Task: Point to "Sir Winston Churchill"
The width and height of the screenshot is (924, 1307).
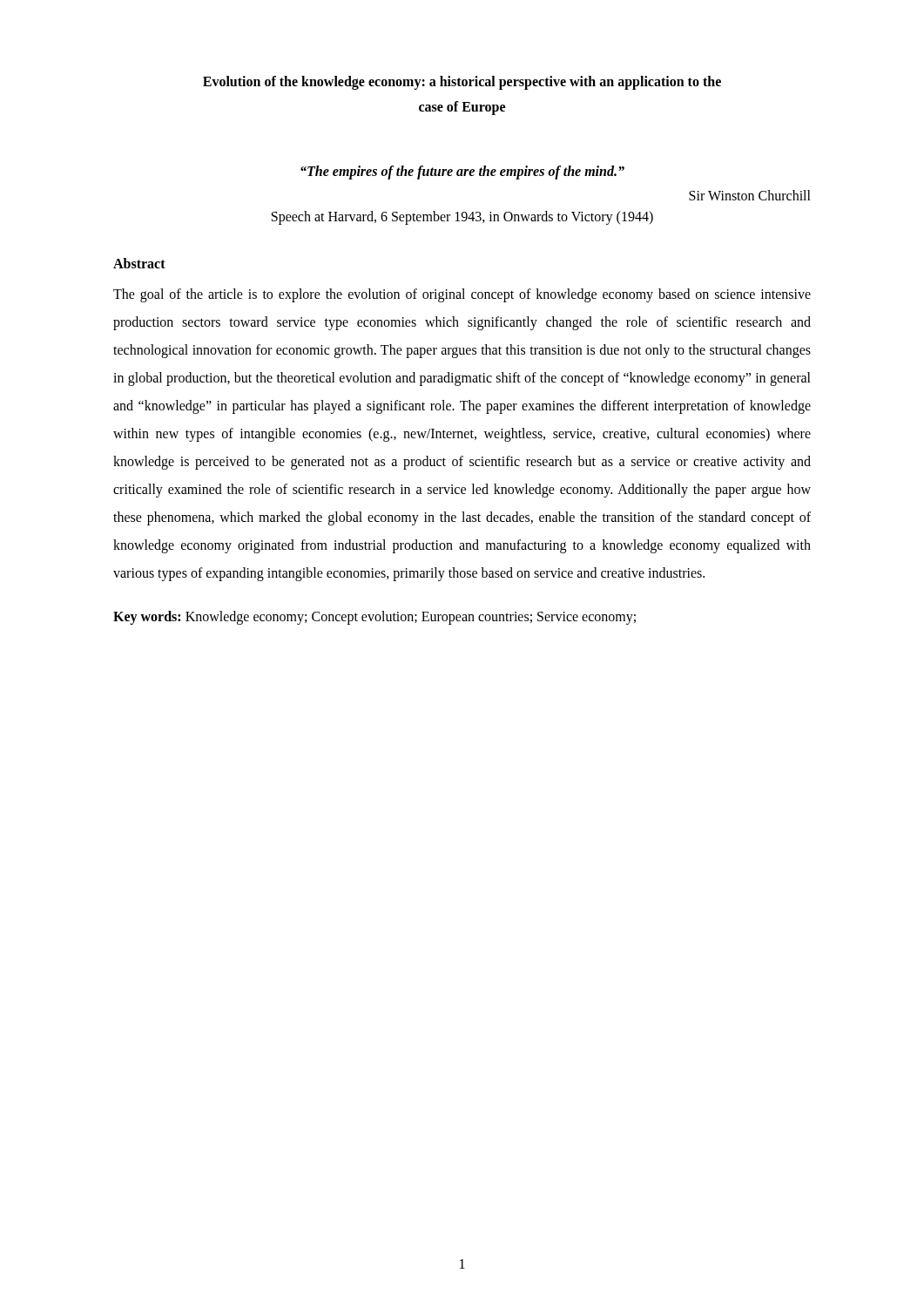Action: pyautogui.click(x=750, y=195)
